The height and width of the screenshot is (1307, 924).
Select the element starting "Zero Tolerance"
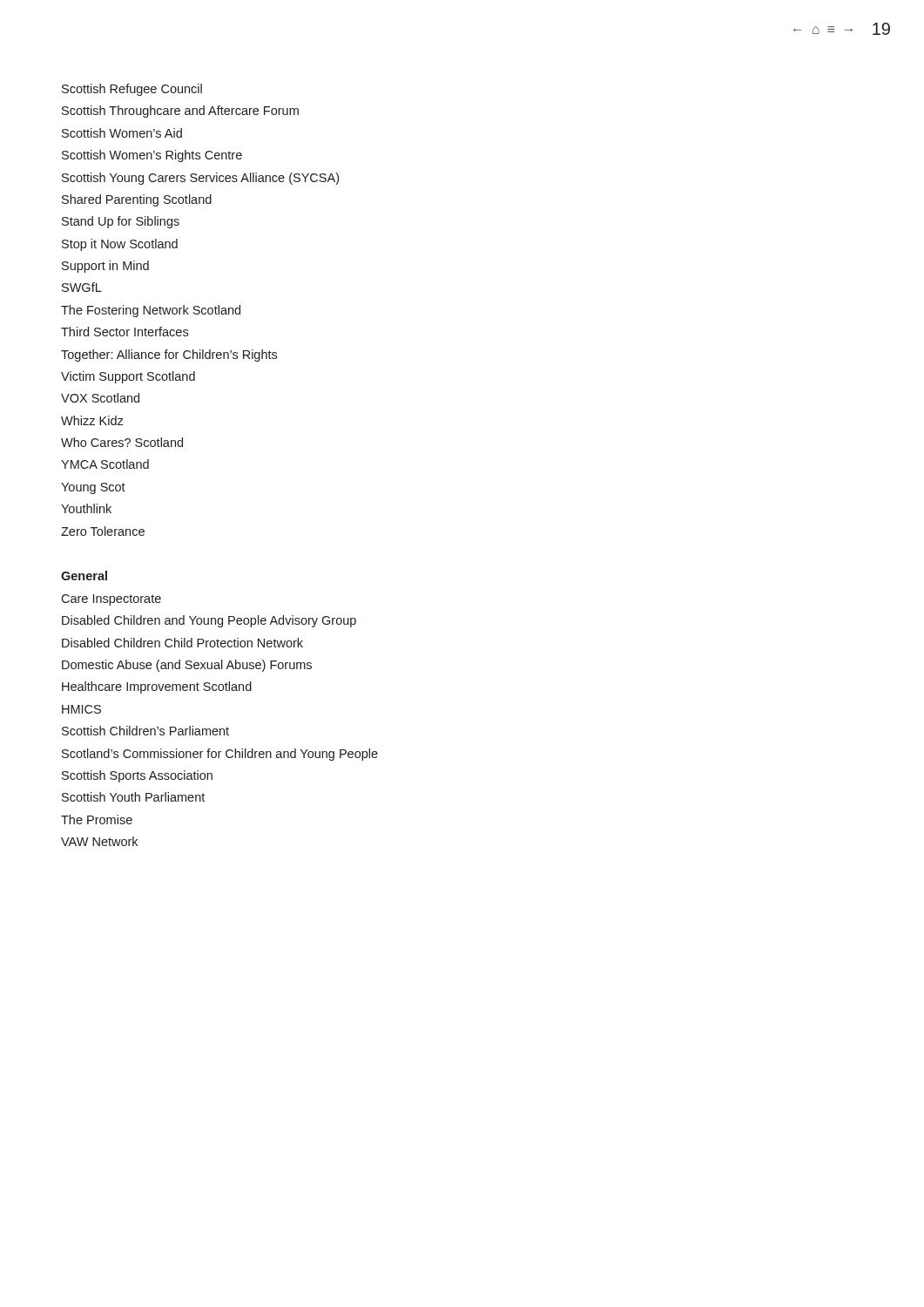103,531
